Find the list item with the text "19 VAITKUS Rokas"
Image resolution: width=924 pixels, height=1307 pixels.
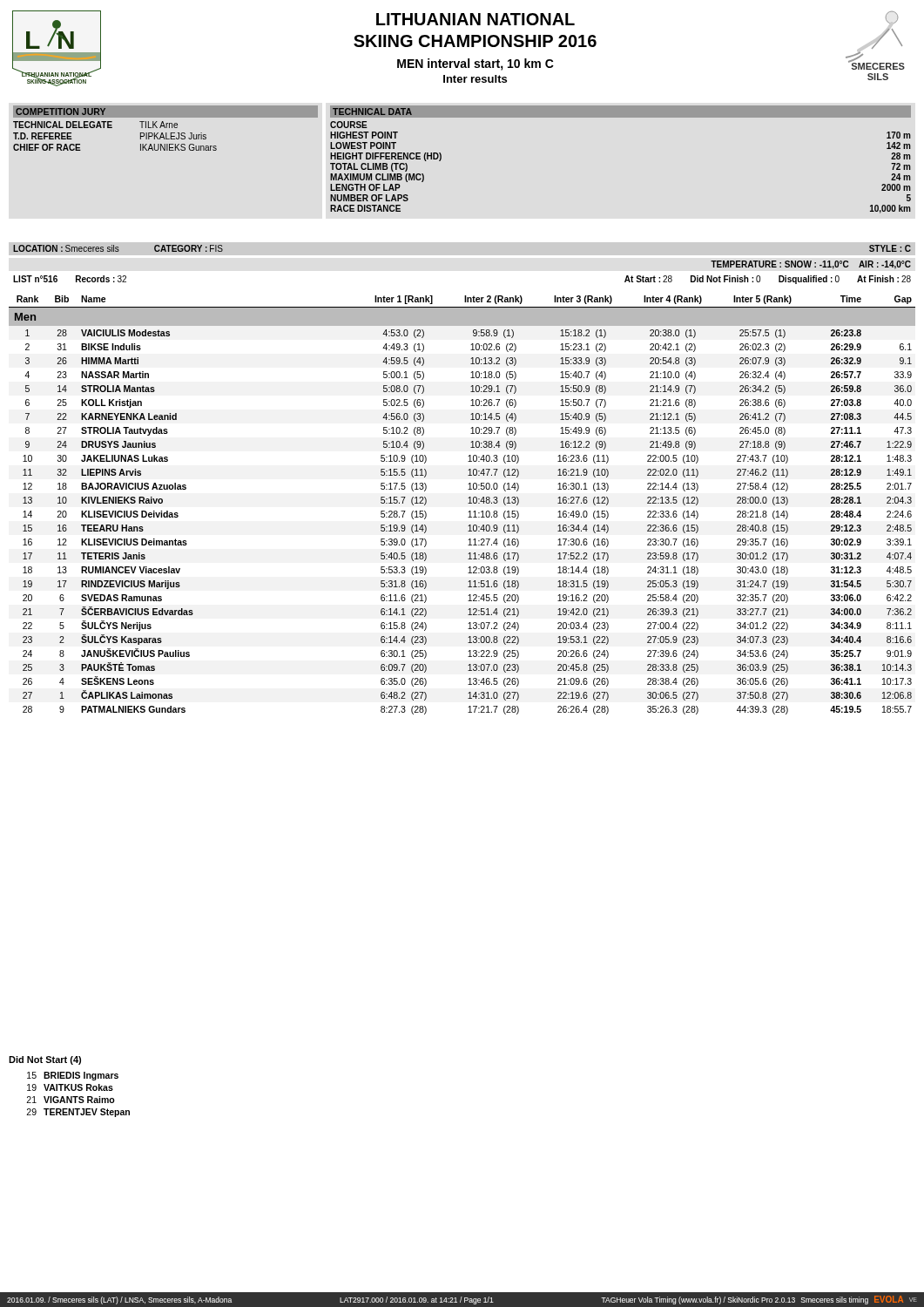tap(61, 1087)
